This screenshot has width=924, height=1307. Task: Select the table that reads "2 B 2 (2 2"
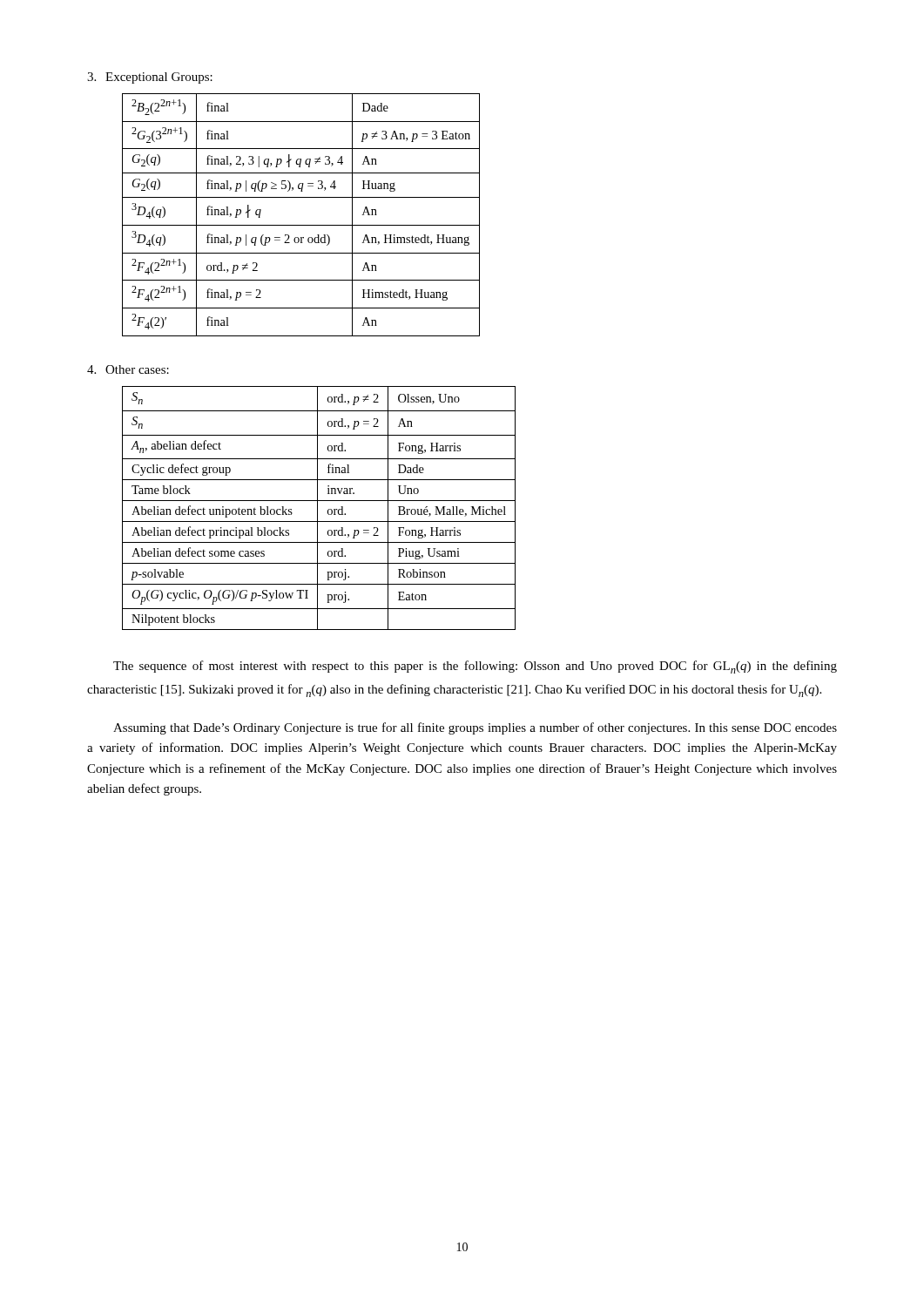479,215
